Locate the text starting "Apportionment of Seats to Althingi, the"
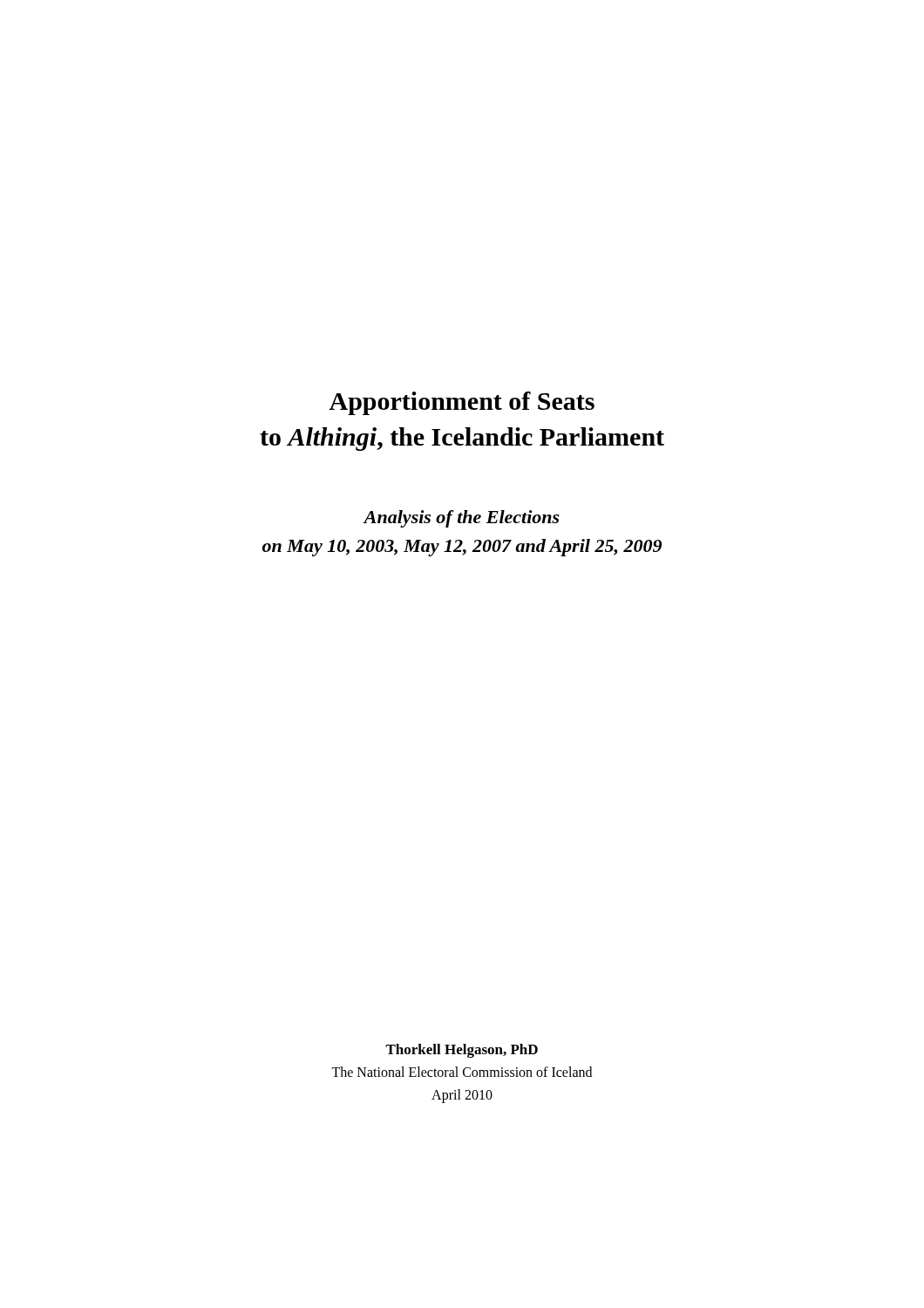The width and height of the screenshot is (924, 1308). (x=462, y=419)
